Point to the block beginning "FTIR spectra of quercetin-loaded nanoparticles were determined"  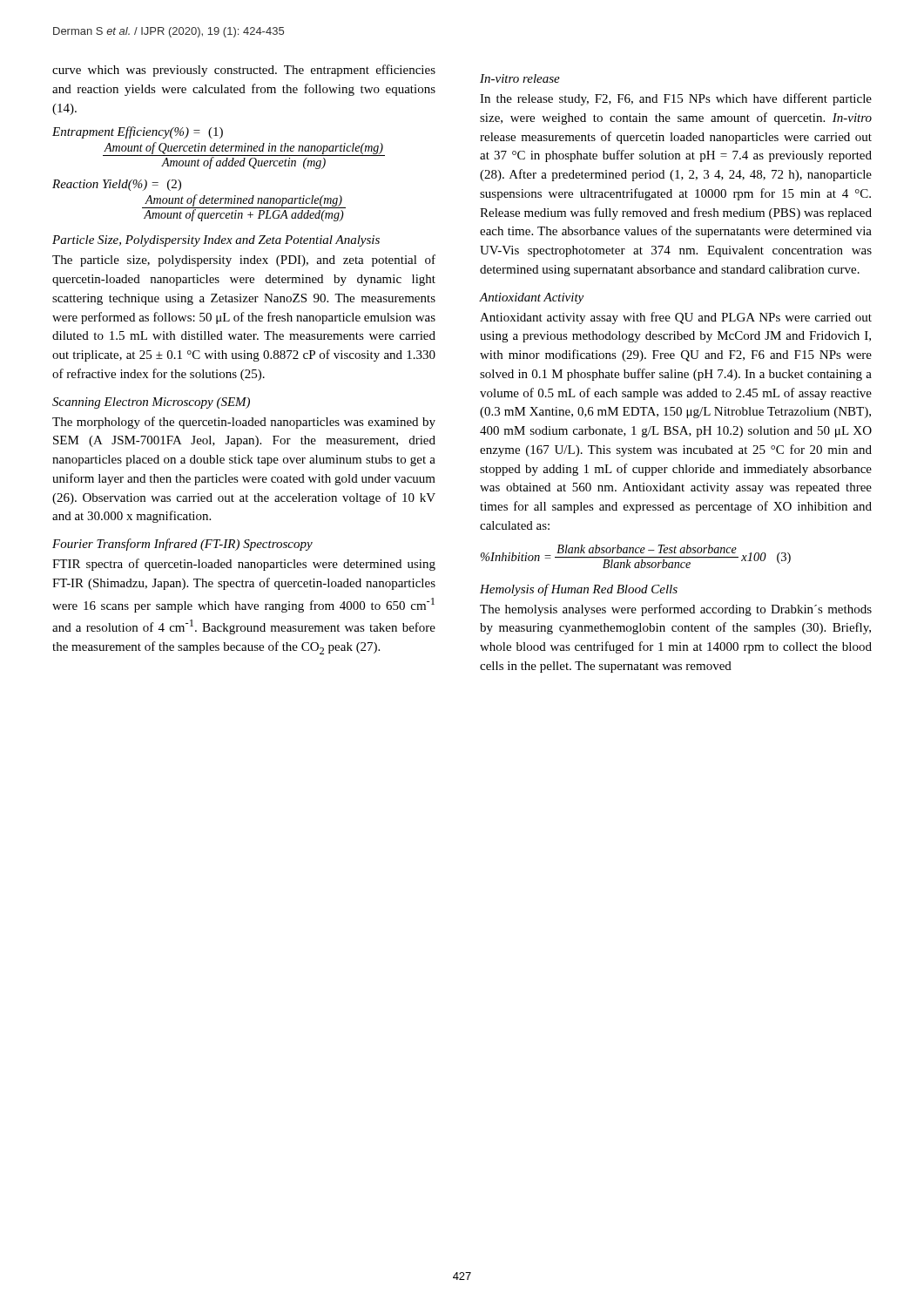click(x=244, y=607)
